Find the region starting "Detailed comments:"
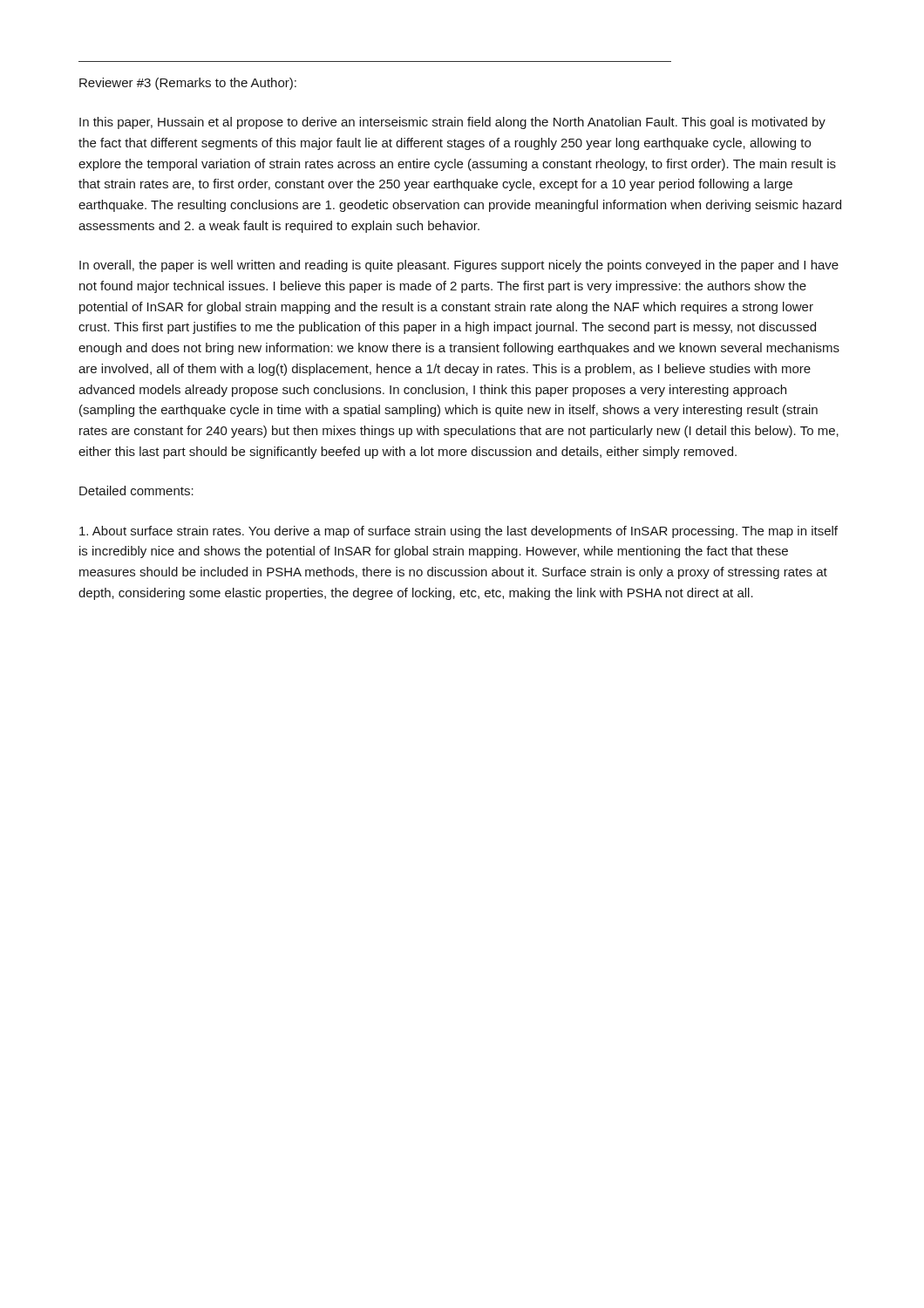This screenshot has width=924, height=1308. (x=136, y=491)
